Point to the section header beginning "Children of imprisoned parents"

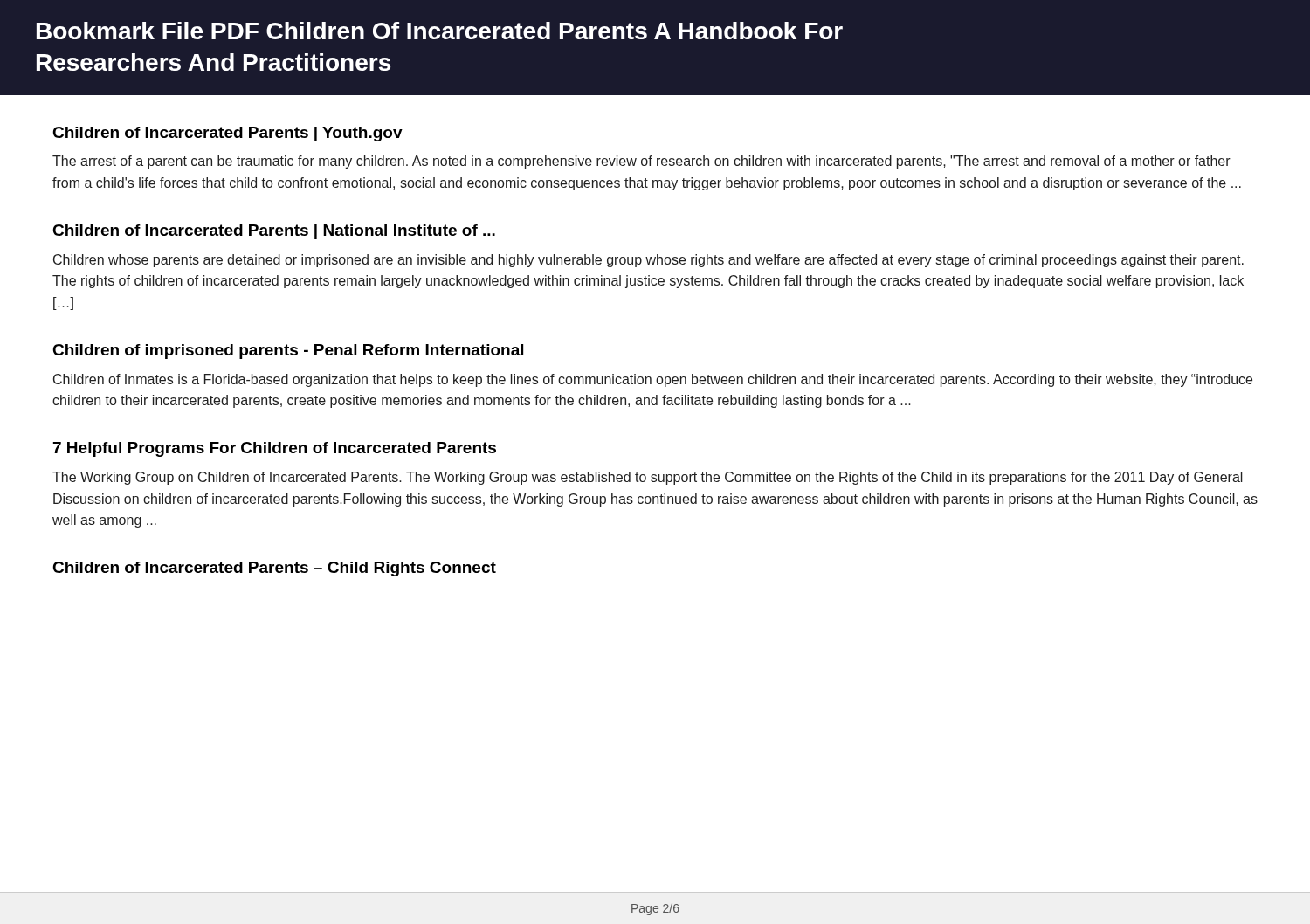[x=288, y=350]
